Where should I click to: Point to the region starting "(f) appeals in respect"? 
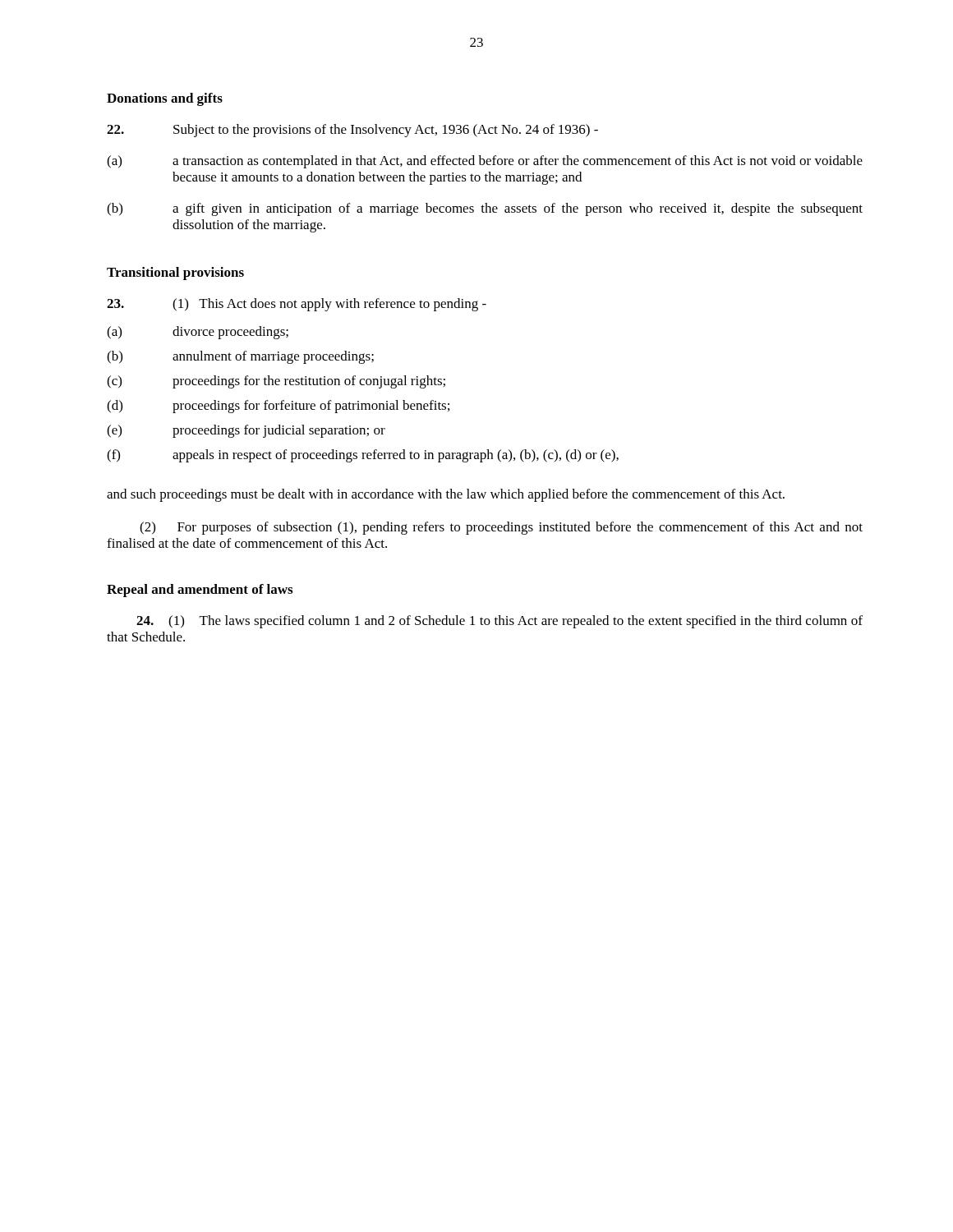pos(485,455)
